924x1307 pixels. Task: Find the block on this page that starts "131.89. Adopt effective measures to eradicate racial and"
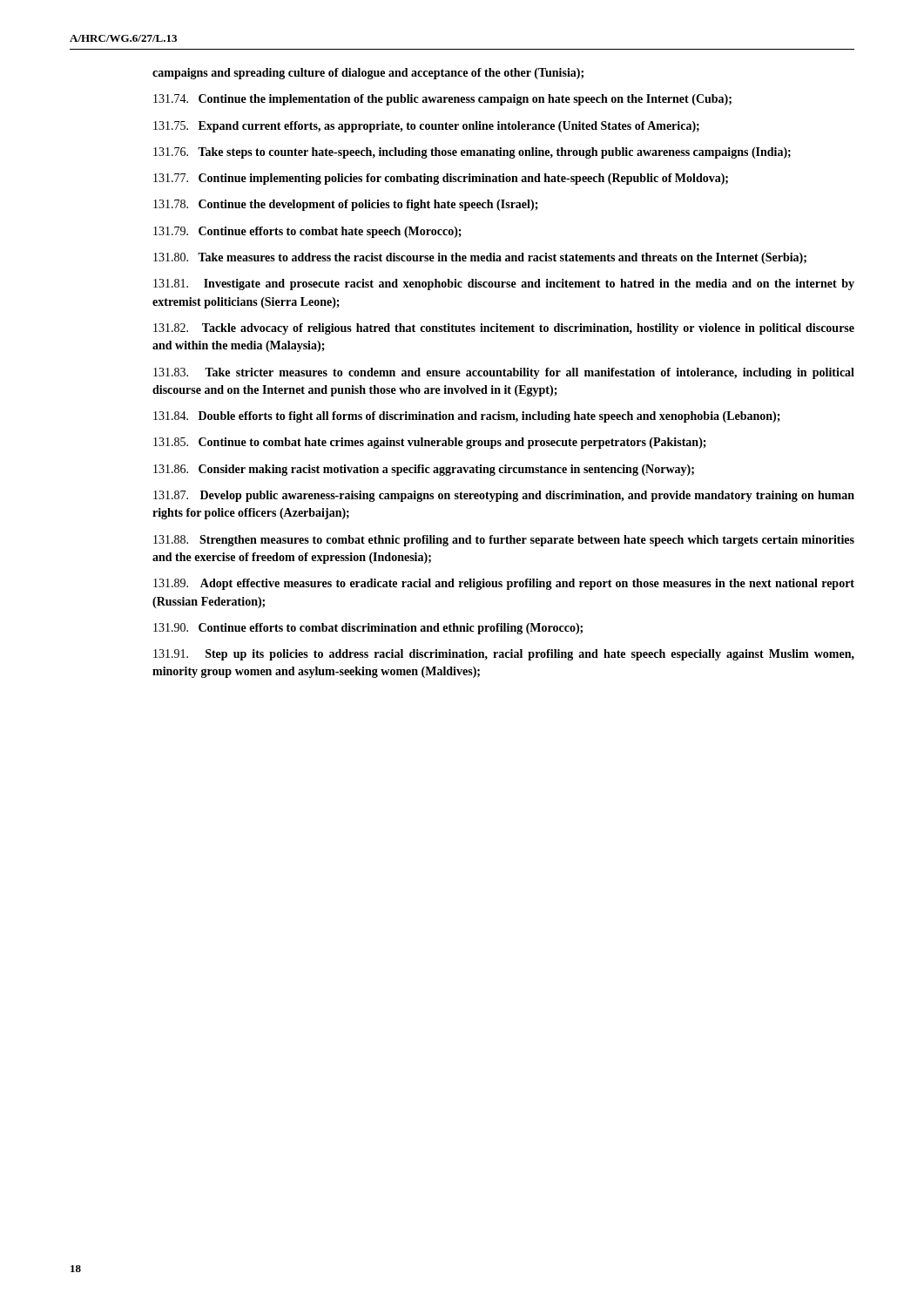[x=503, y=592]
